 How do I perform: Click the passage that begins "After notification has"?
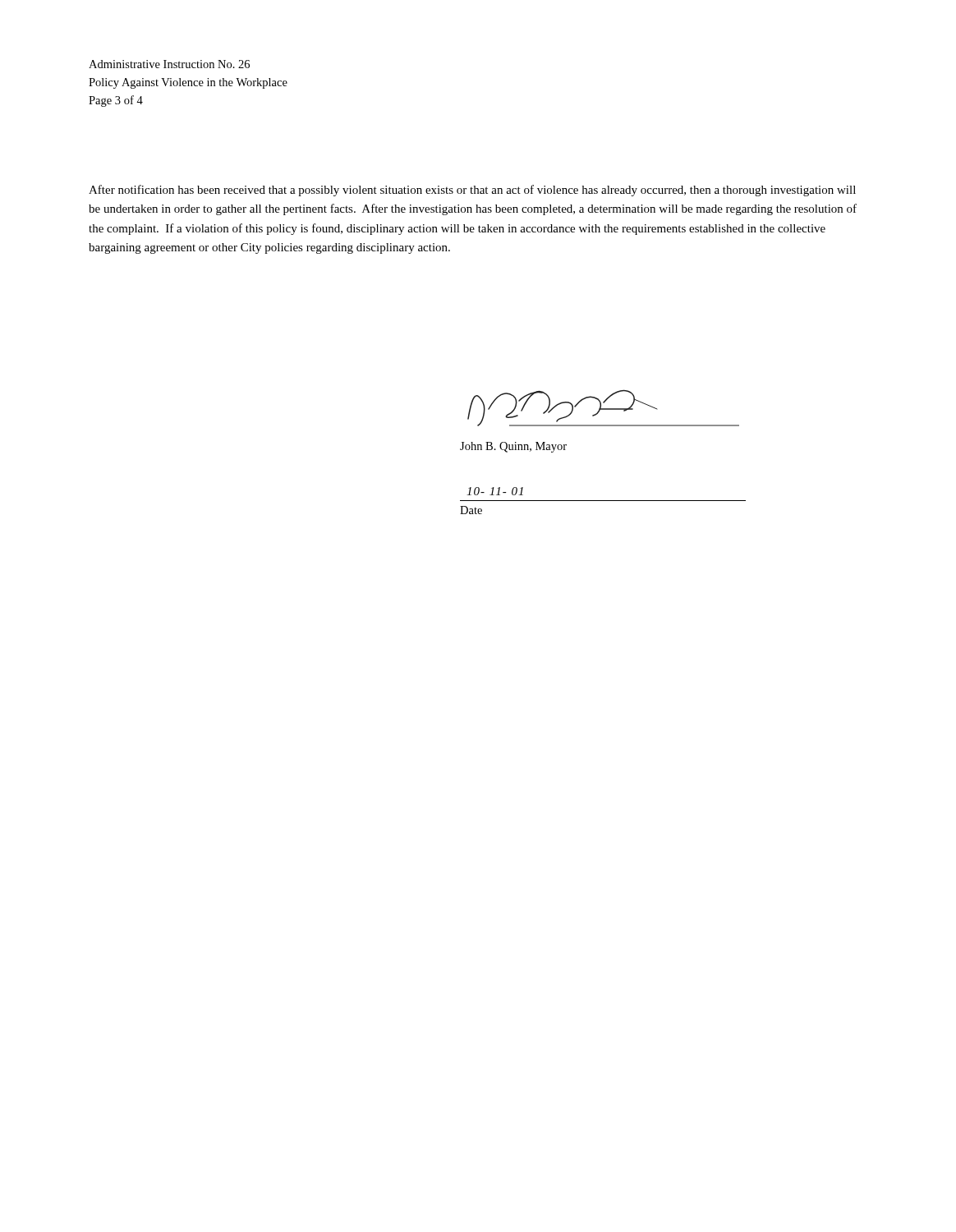[x=473, y=218]
